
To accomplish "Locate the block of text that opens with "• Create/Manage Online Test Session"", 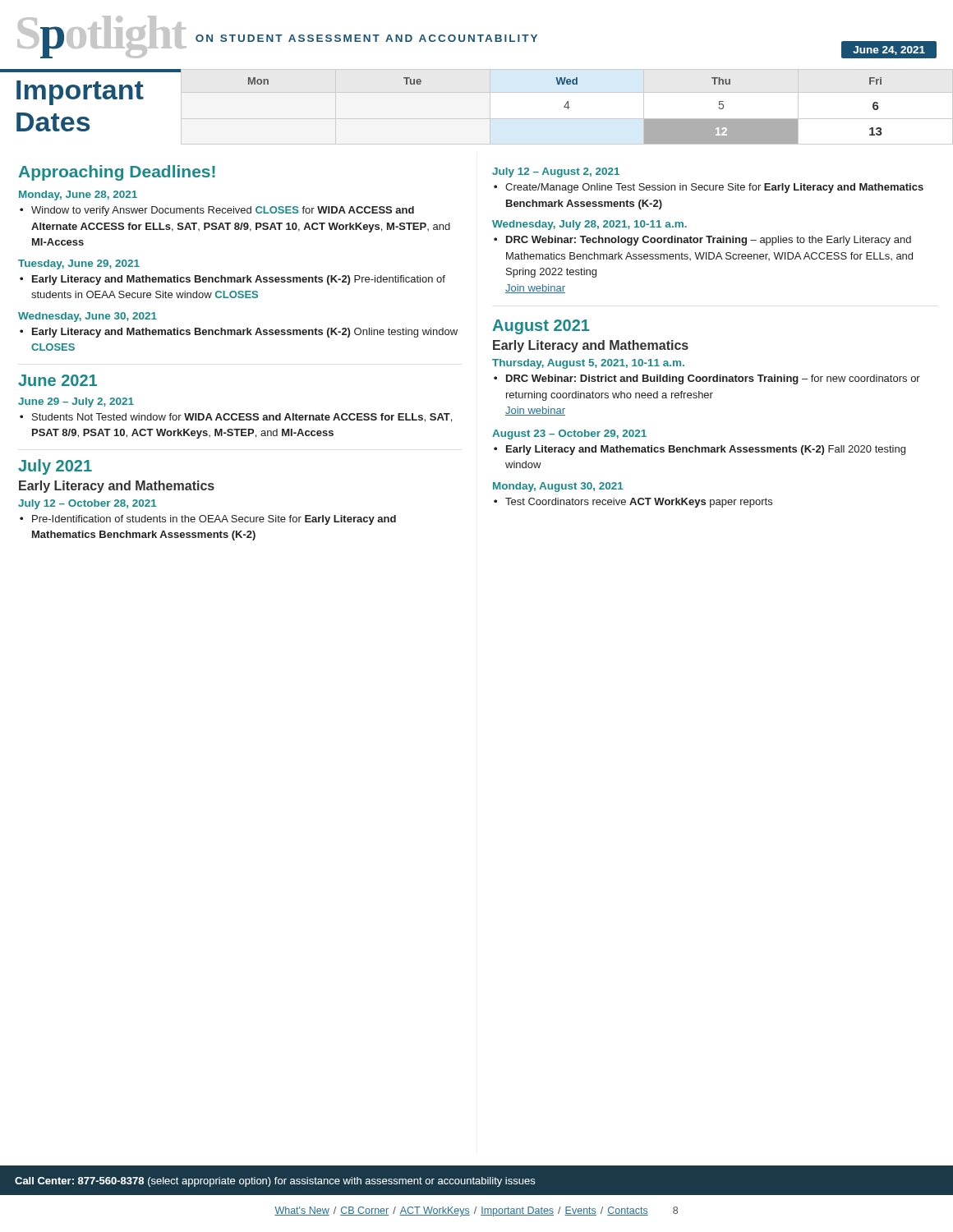I will [709, 194].
